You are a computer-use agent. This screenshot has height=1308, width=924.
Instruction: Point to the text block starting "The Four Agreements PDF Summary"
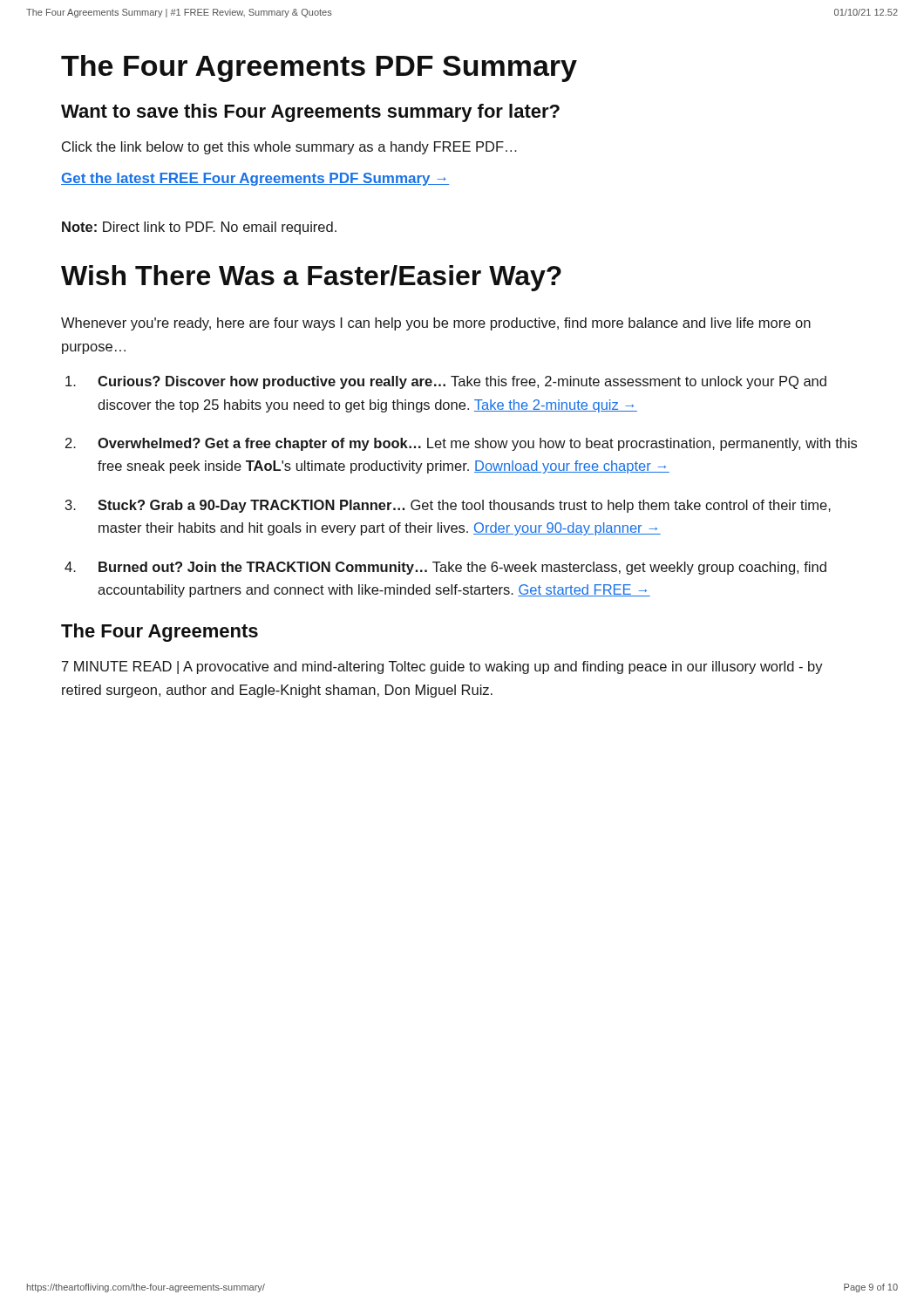point(462,66)
